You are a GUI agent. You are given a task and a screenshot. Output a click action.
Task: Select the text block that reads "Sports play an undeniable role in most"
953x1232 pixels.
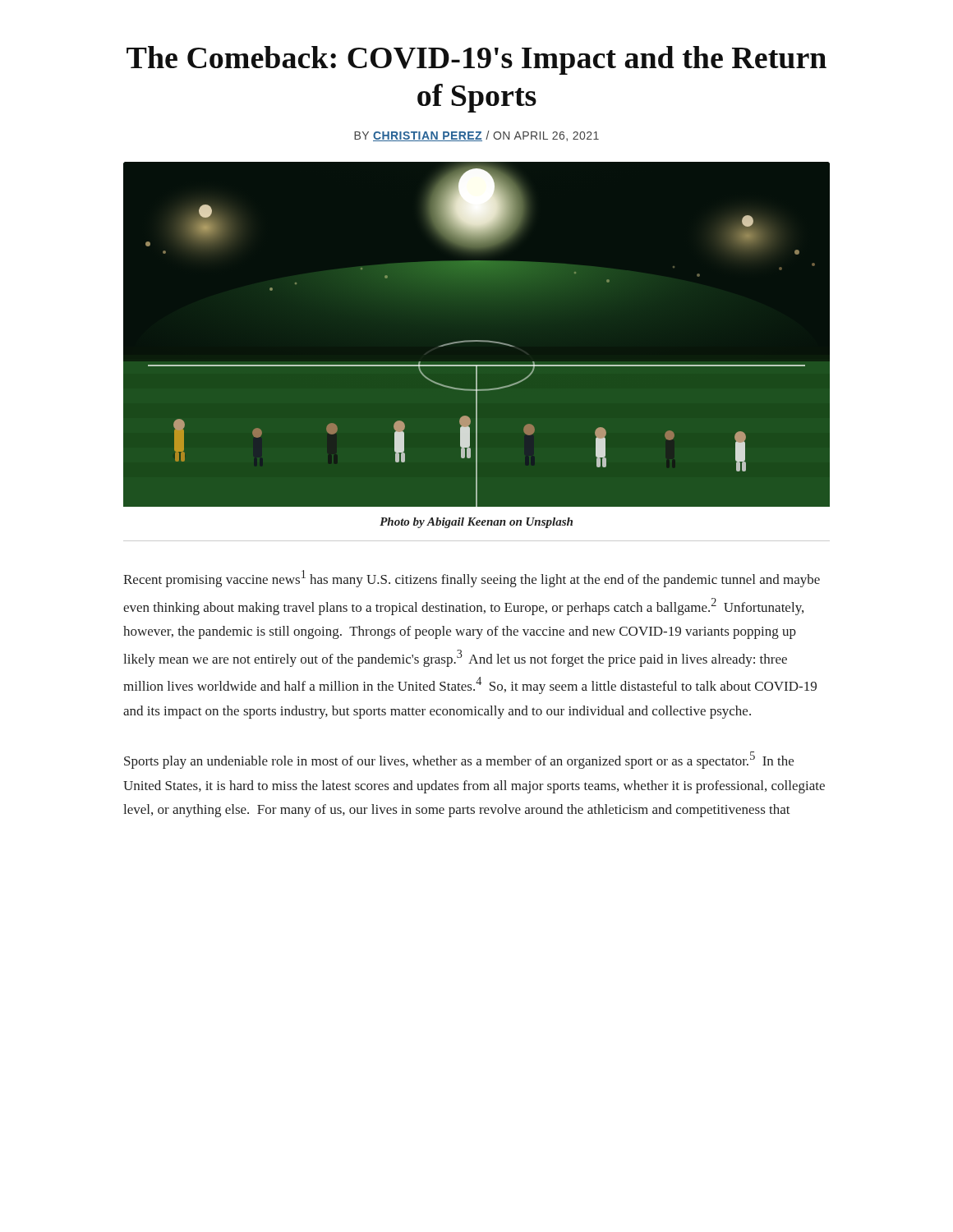click(474, 783)
